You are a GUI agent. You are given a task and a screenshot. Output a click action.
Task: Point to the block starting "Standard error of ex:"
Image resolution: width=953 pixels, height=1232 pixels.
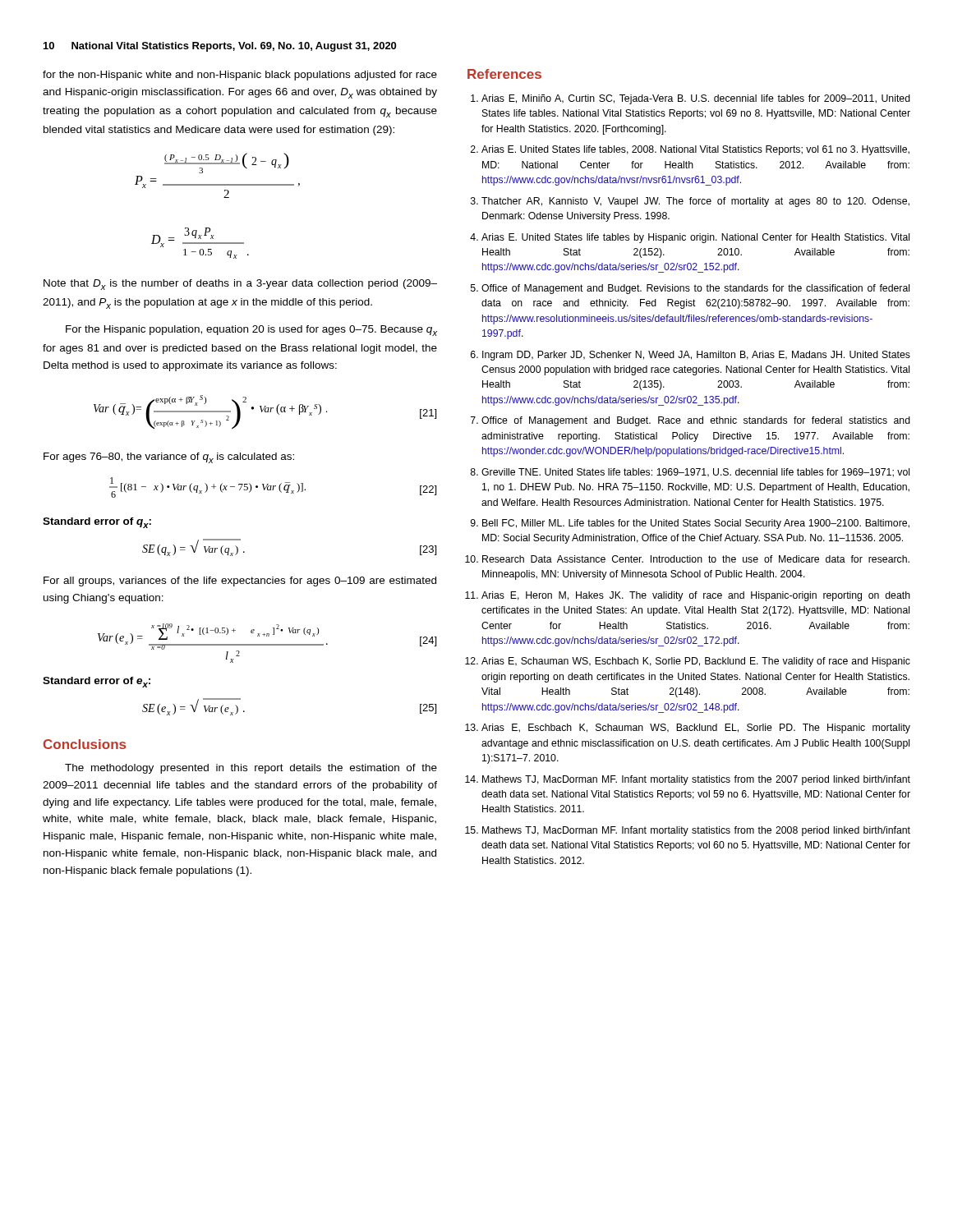tap(97, 682)
